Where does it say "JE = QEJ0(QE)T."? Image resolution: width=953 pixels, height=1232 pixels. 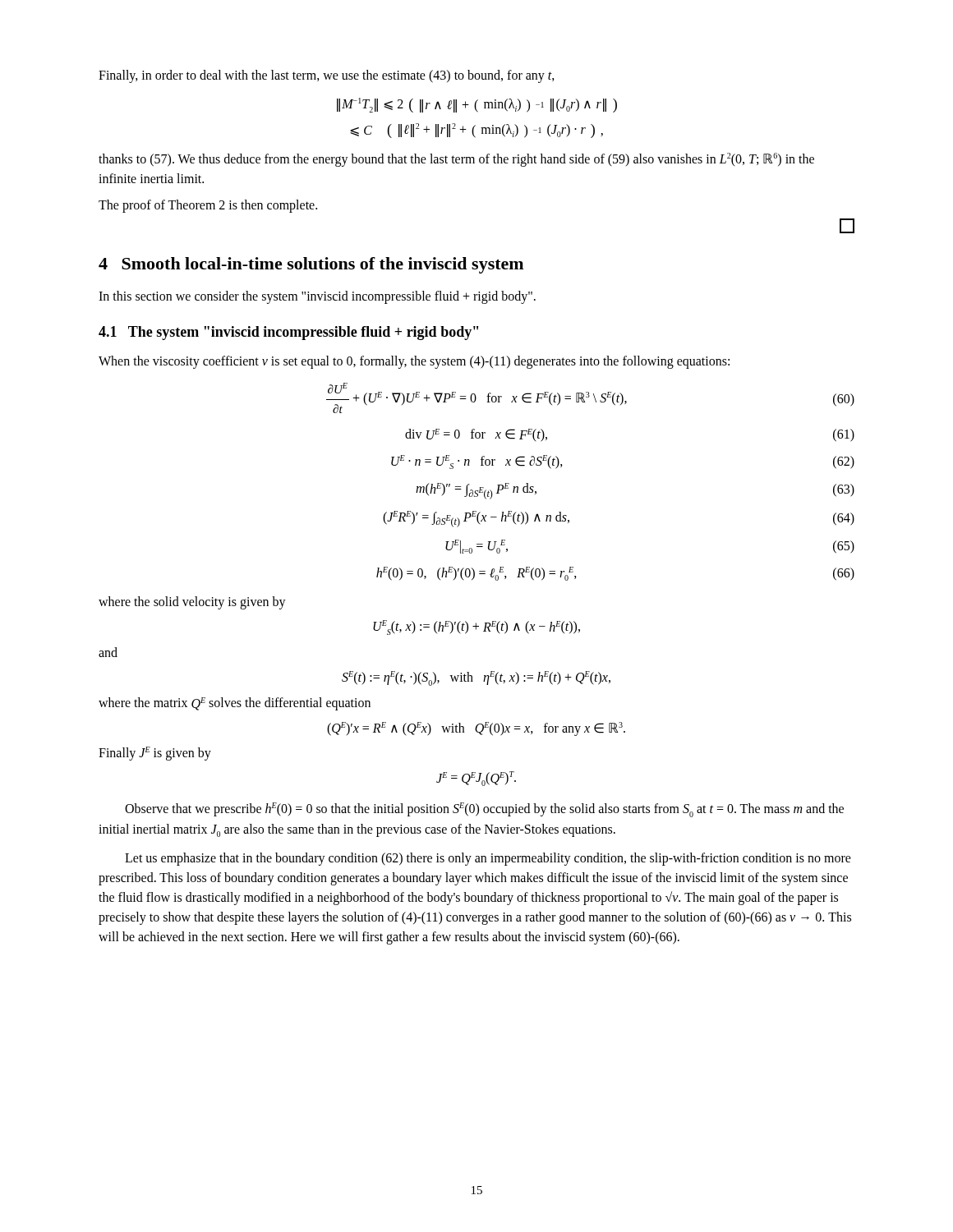pos(476,779)
